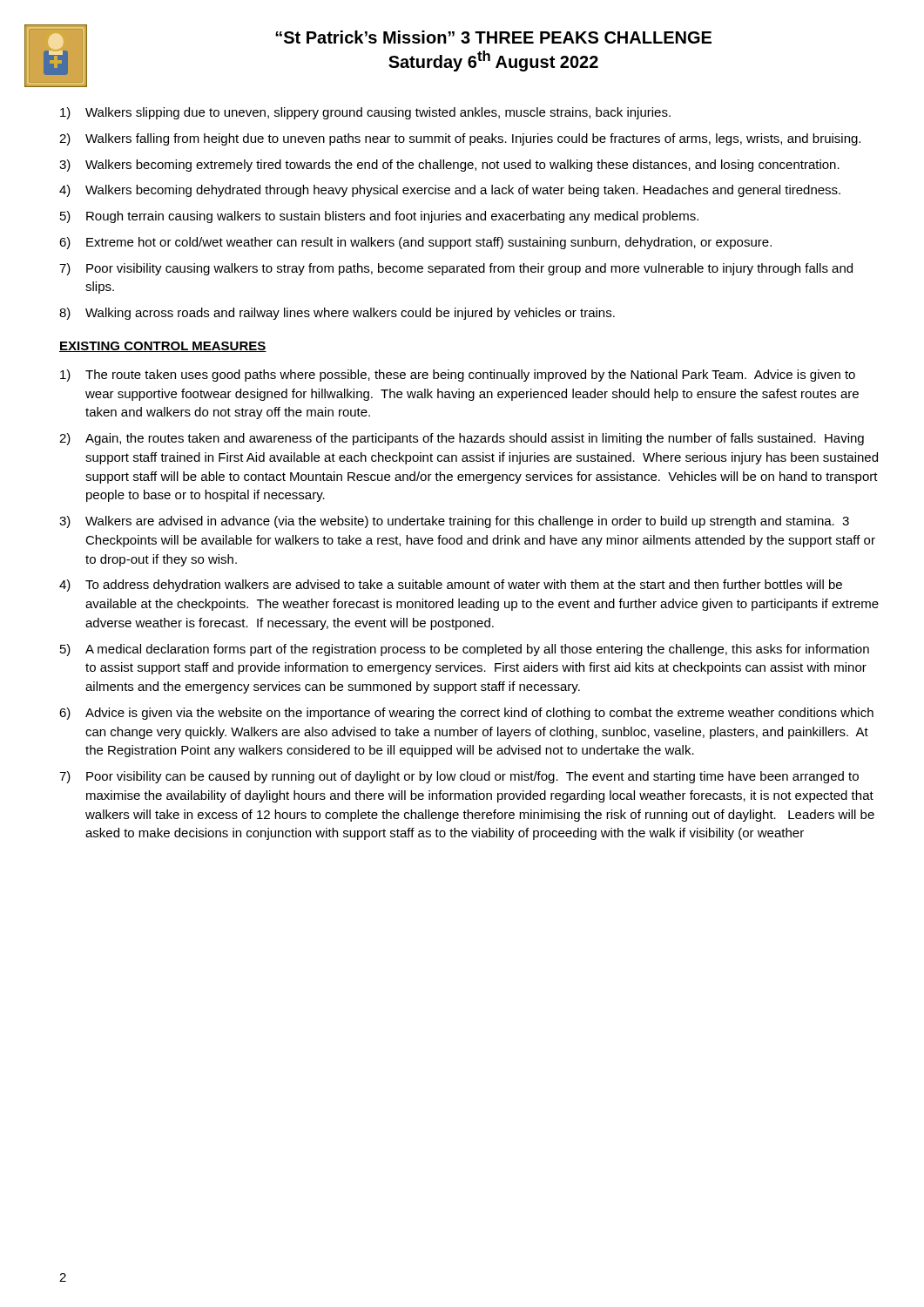Click on the text block starting "“St Patrick’s Mission” 3"
Screen dimensions: 1307x924
click(x=493, y=50)
